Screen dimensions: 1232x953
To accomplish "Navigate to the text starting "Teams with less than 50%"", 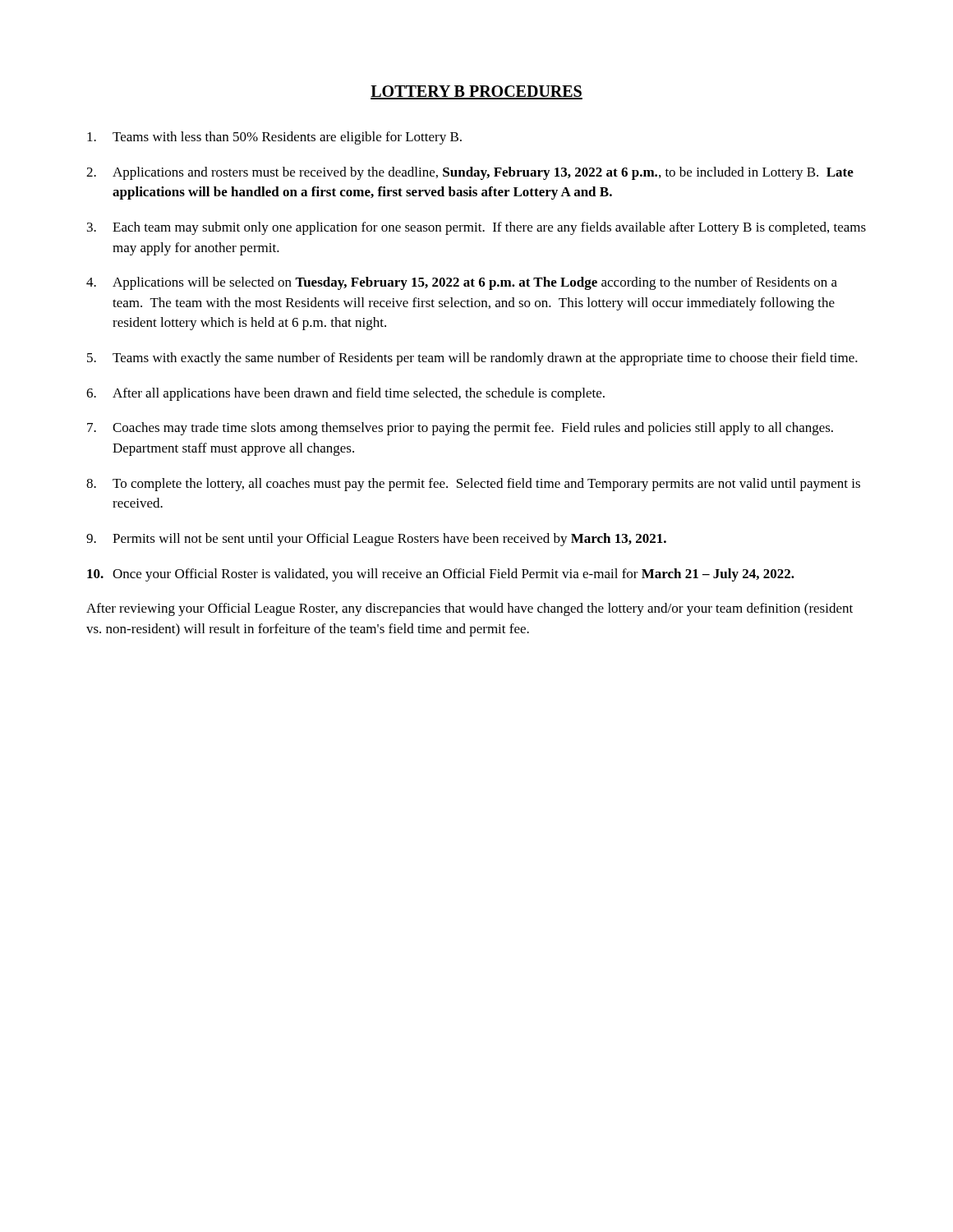I will click(x=274, y=138).
